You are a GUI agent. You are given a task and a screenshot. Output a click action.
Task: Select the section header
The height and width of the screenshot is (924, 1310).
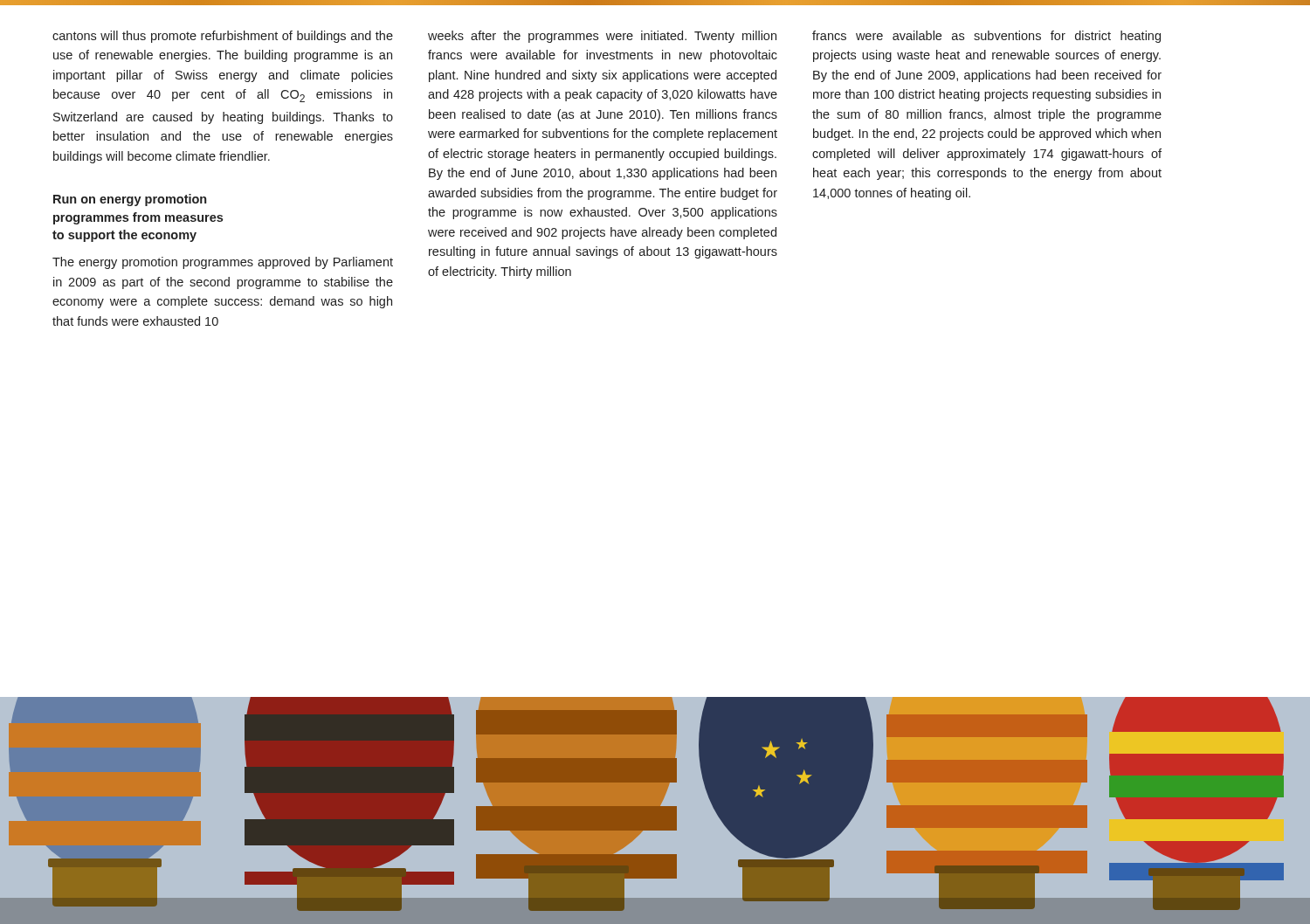click(223, 217)
